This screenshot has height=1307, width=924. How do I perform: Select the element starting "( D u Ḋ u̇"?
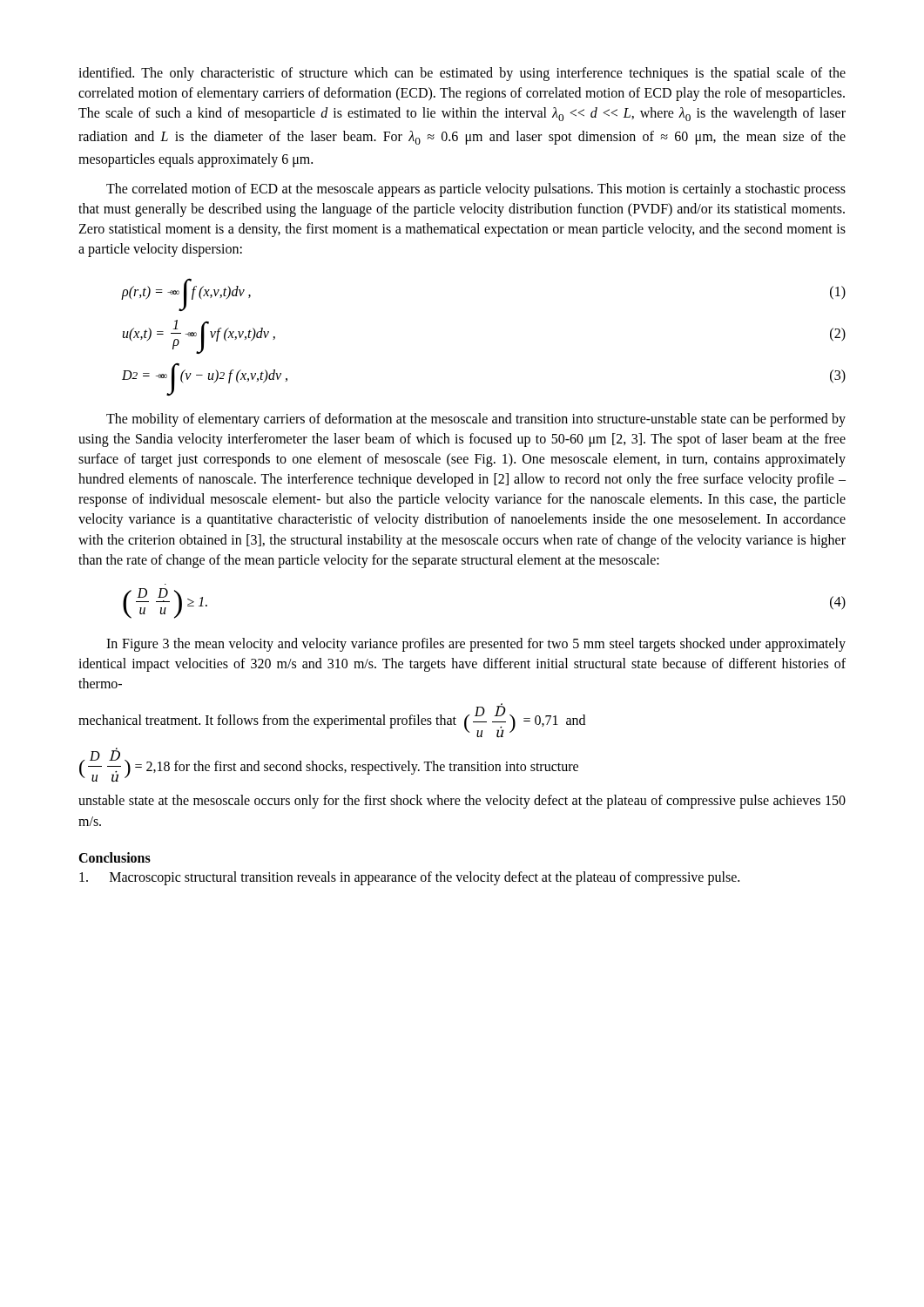[x=162, y=602]
